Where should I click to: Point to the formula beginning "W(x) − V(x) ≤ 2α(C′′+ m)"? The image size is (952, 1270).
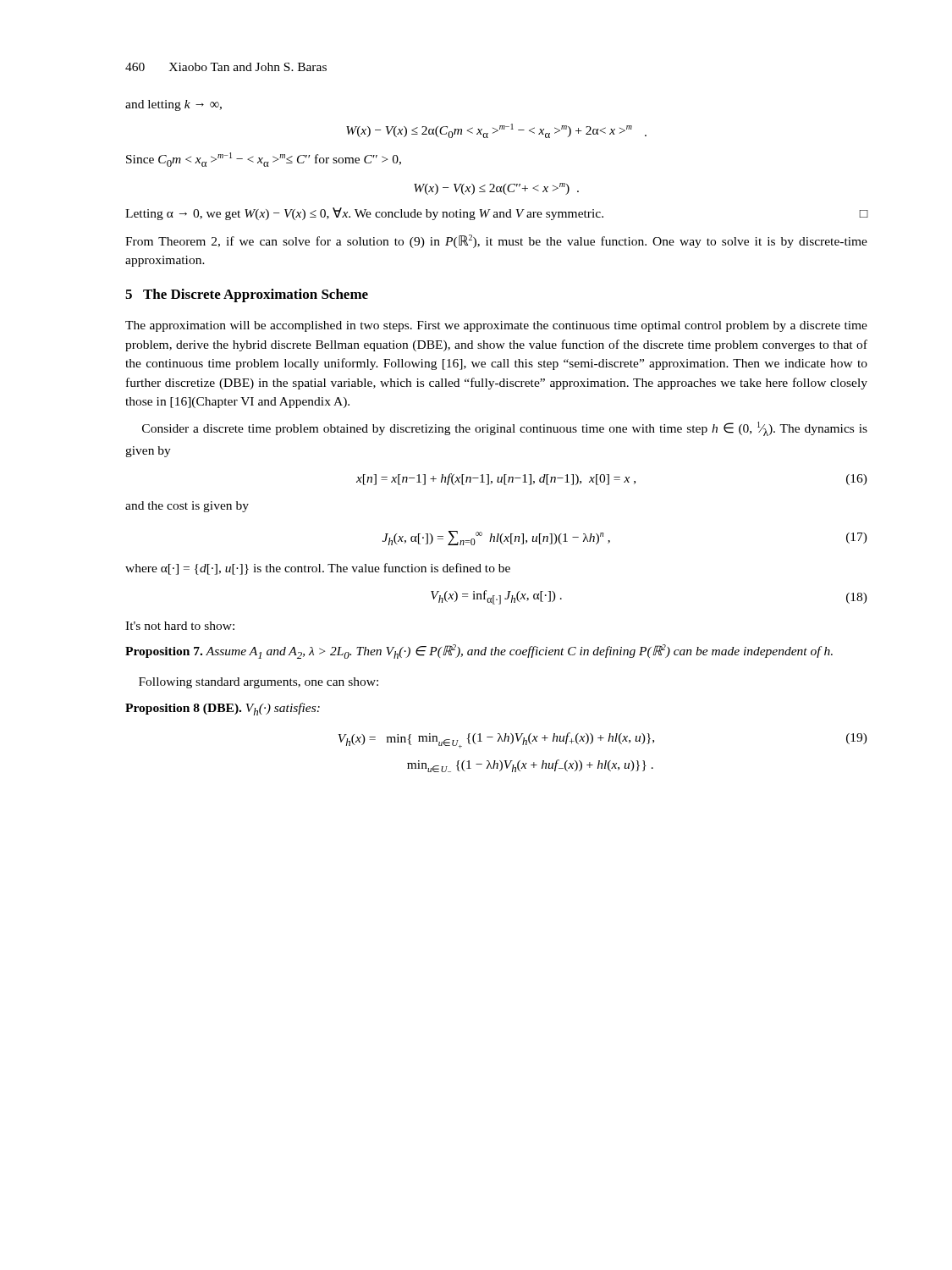496,188
